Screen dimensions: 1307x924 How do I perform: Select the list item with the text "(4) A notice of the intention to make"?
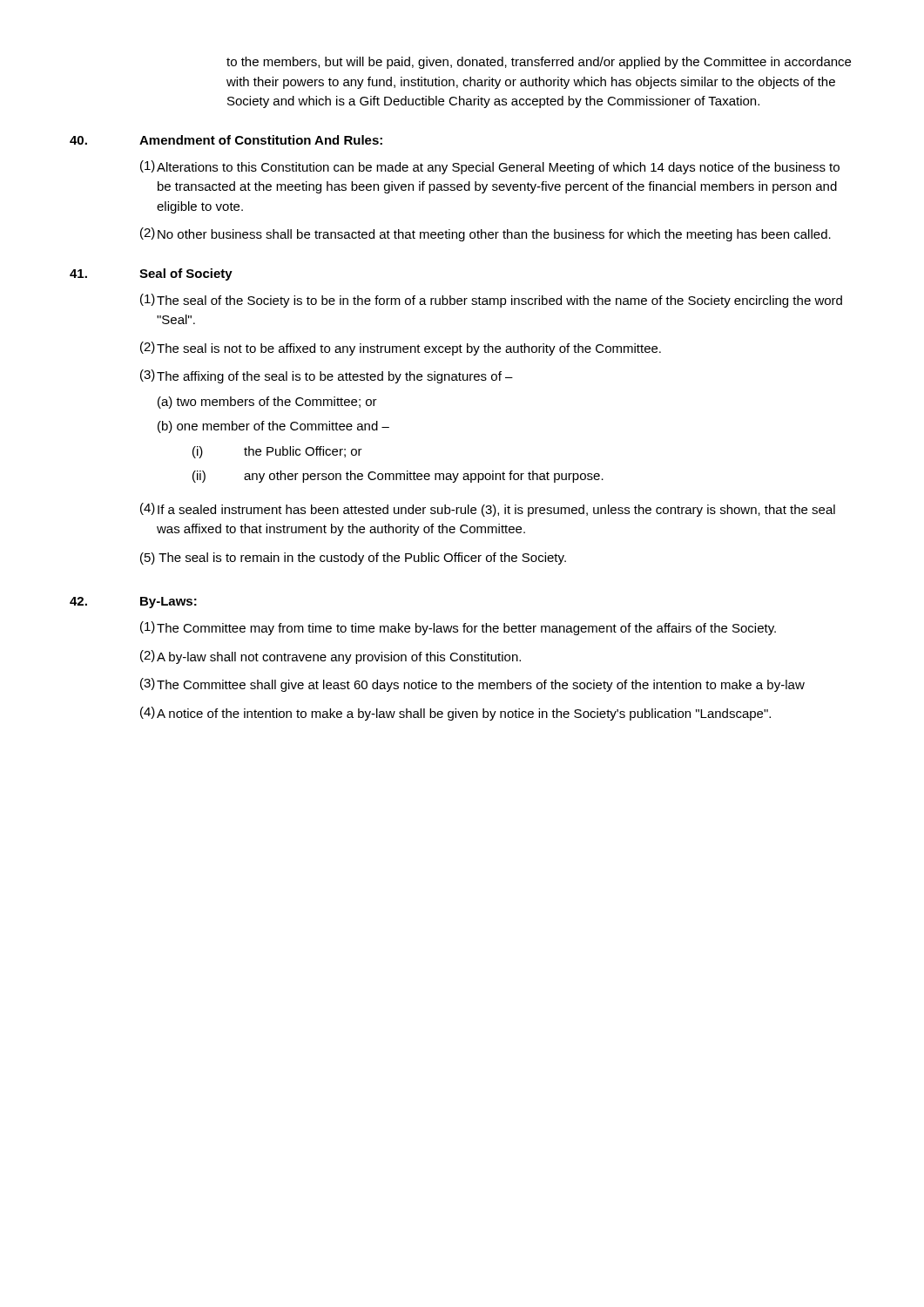click(x=462, y=713)
